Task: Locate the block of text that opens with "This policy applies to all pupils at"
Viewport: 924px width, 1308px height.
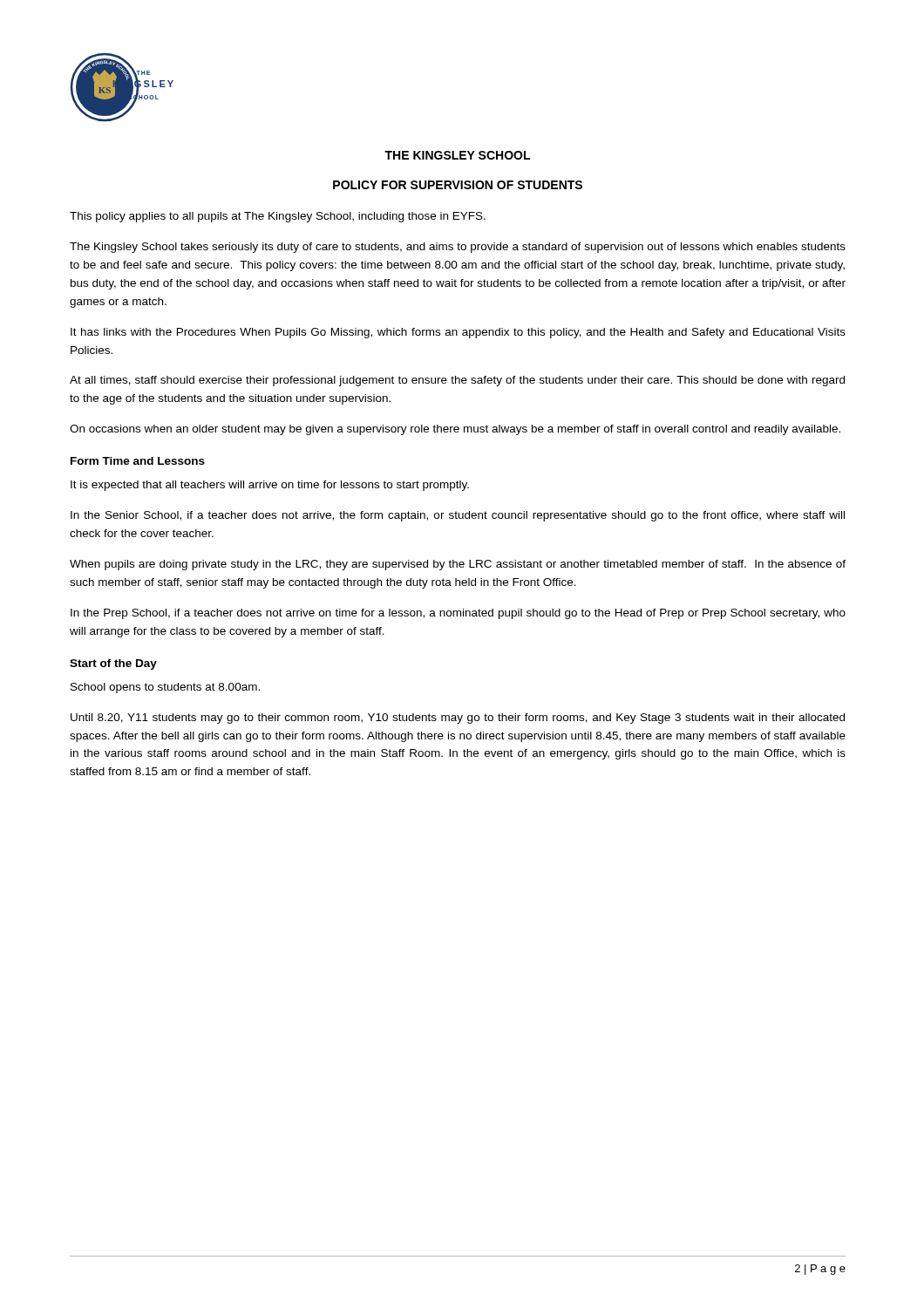Action: (278, 216)
